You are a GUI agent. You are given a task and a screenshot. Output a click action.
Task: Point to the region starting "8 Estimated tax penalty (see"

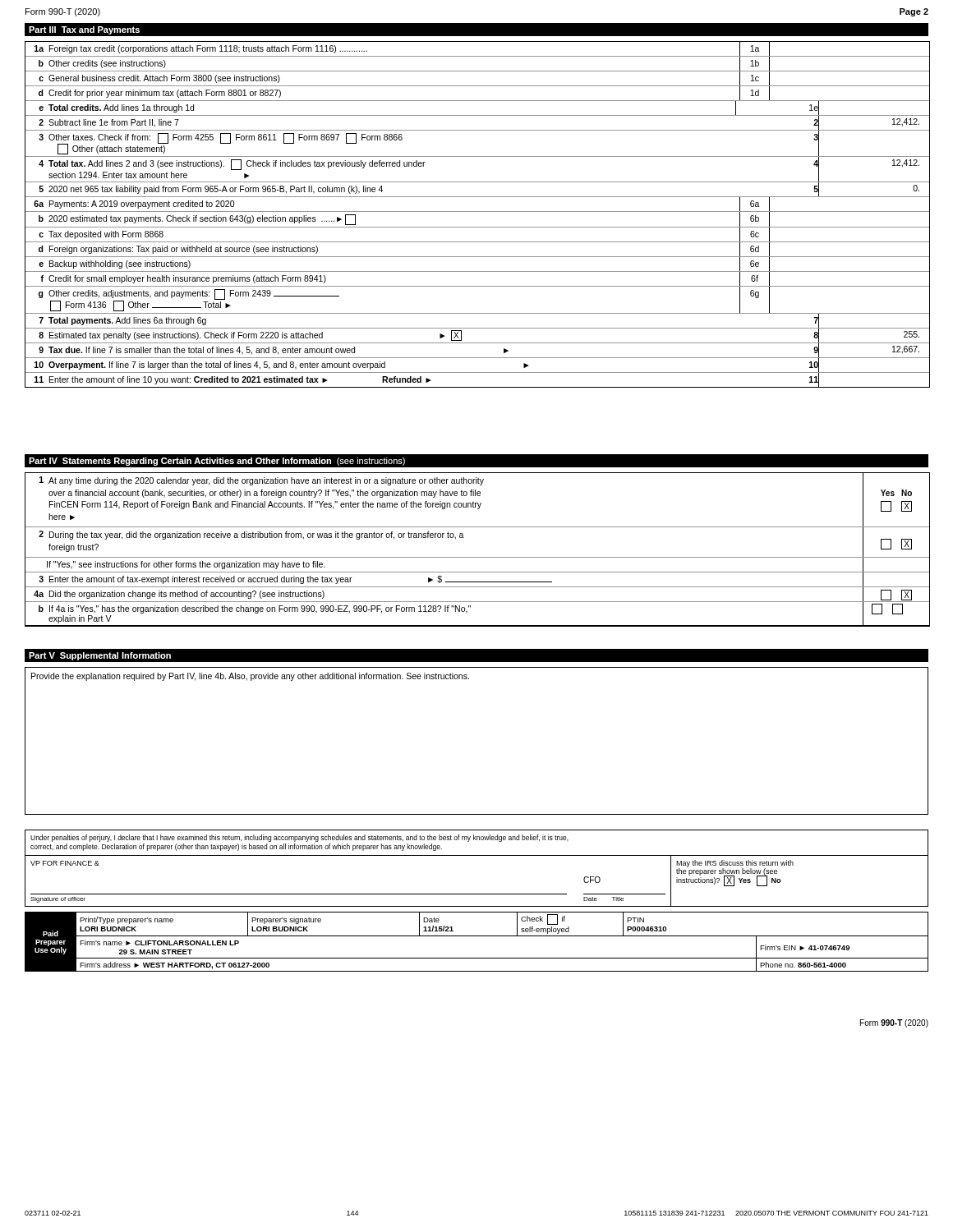click(477, 335)
